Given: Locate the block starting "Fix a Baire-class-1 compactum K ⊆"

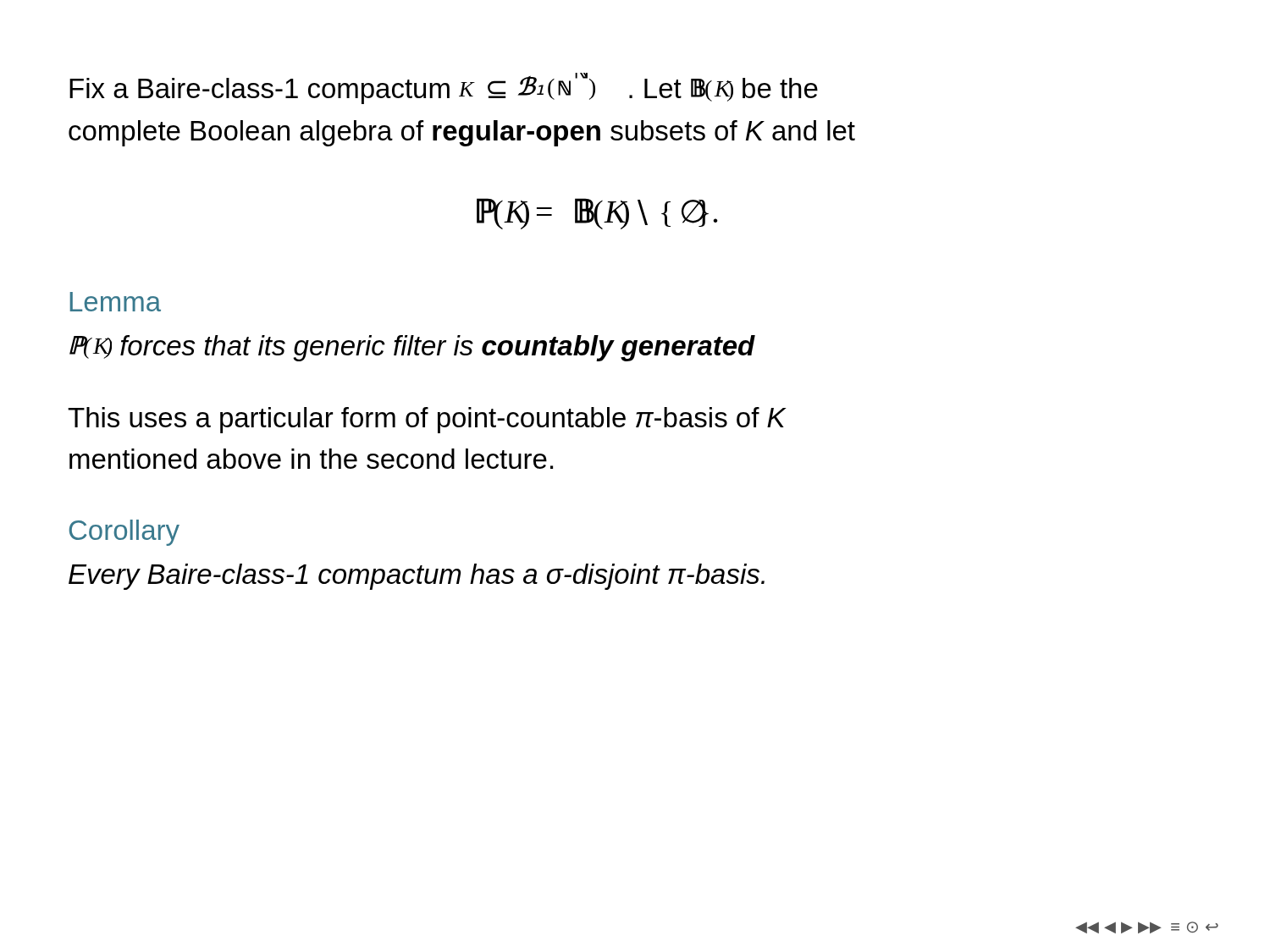Looking at the screenshot, I should click(x=461, y=107).
